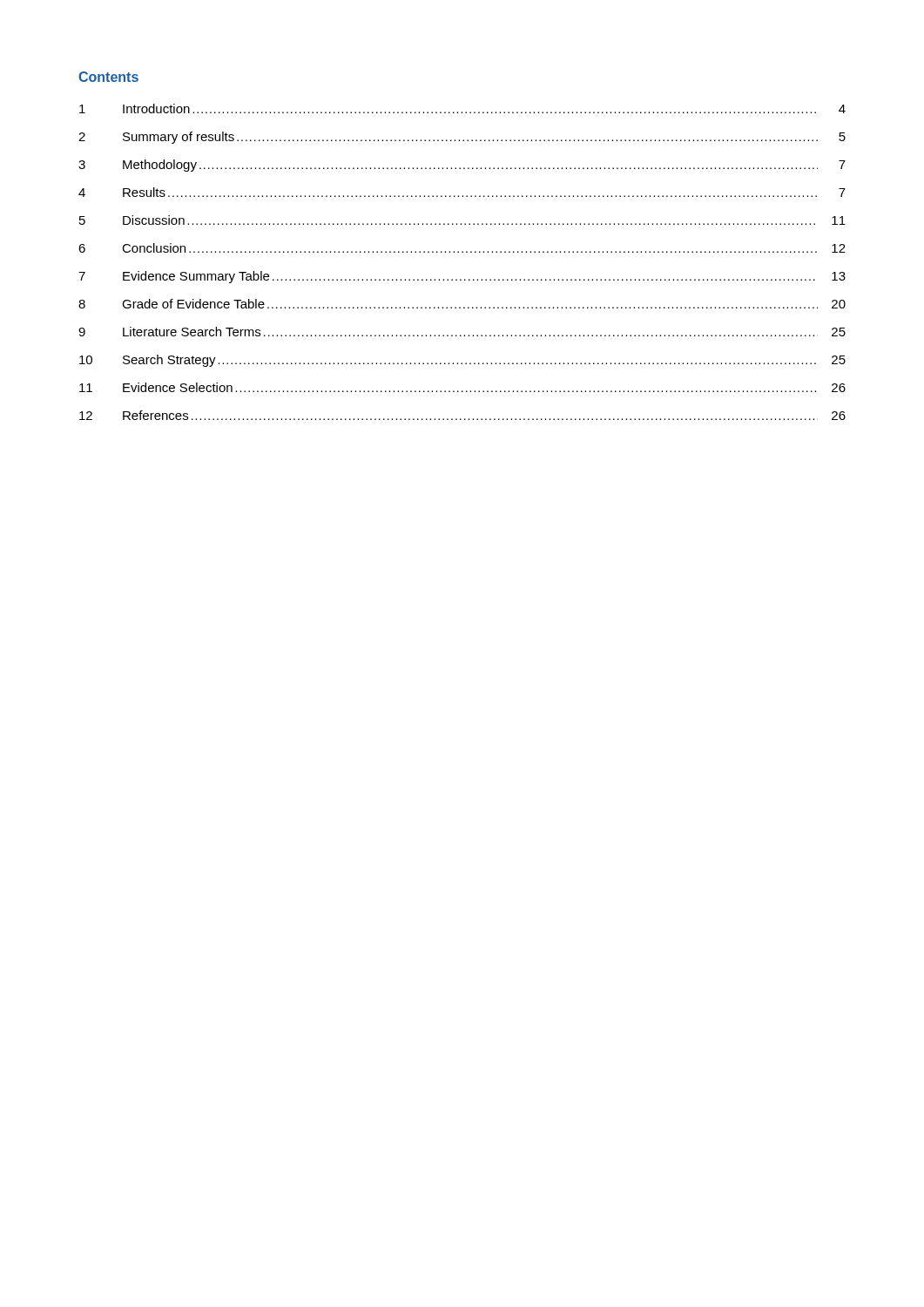Click on the list item that reads "8 Grade of Evidence Table 20"
Screen dimensions: 1307x924
click(462, 304)
